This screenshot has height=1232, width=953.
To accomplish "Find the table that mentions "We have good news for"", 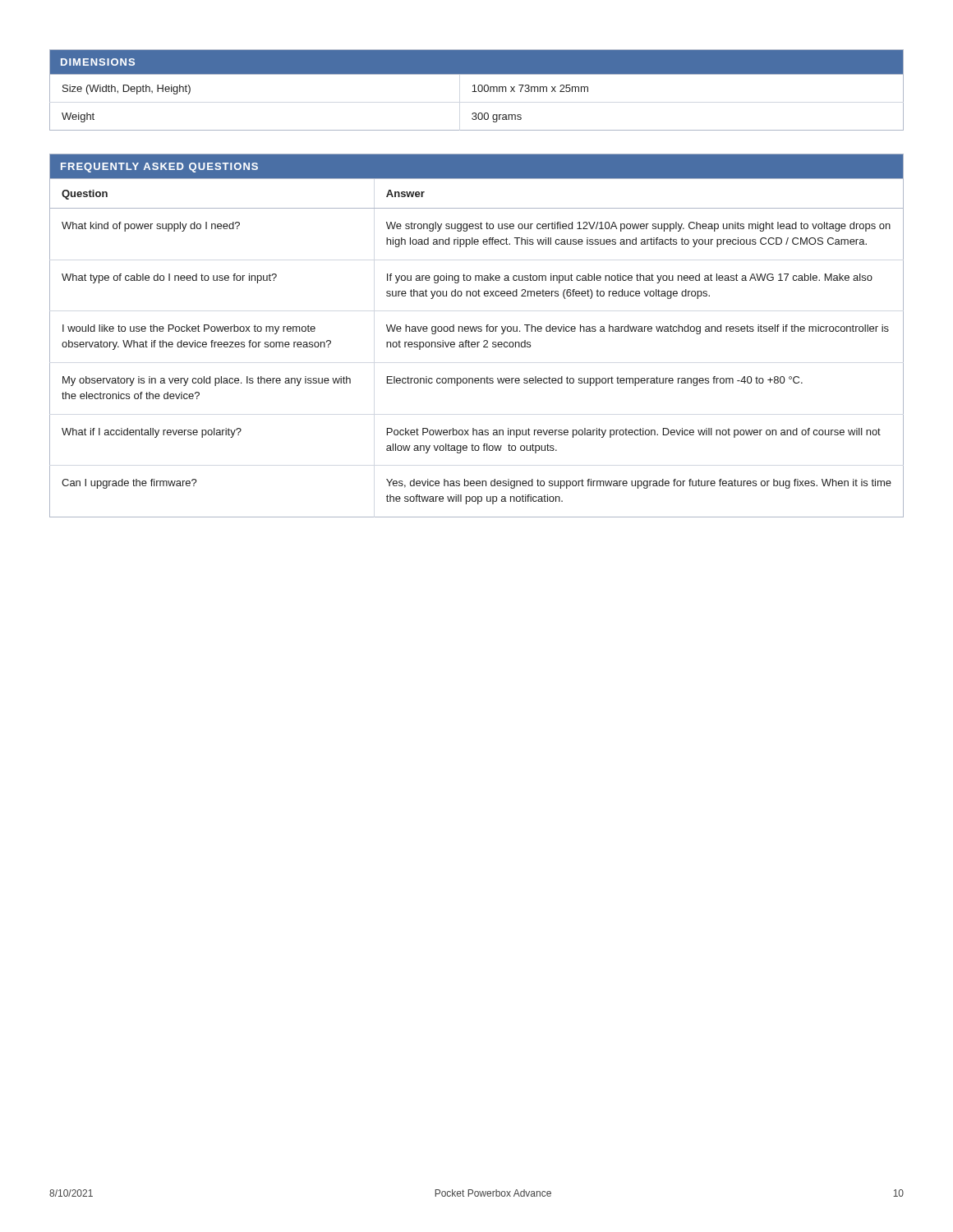I will [x=476, y=348].
